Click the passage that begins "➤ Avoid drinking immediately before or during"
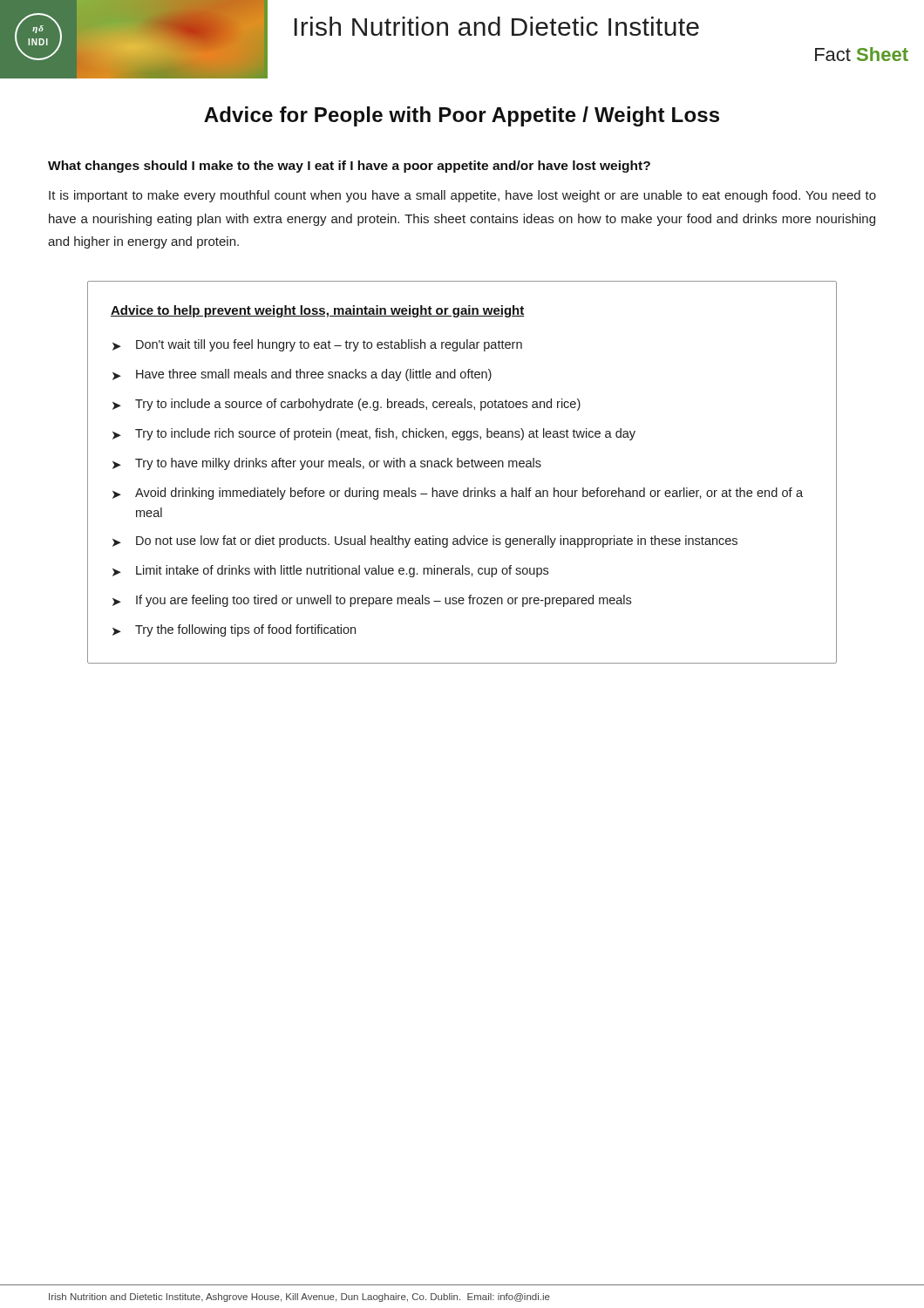Viewport: 924px width, 1308px height. [x=457, y=503]
